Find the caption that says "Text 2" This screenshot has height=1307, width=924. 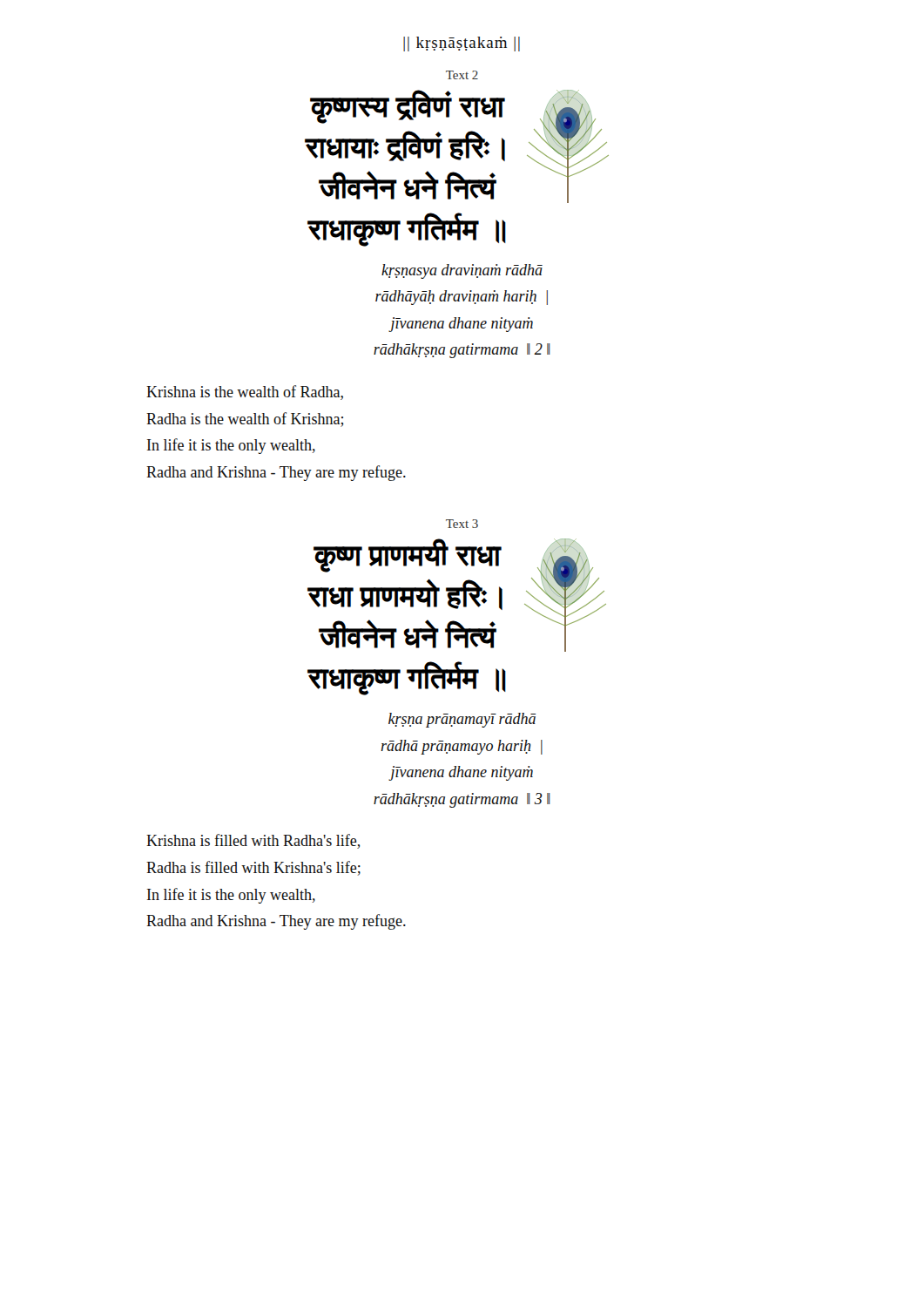[462, 75]
